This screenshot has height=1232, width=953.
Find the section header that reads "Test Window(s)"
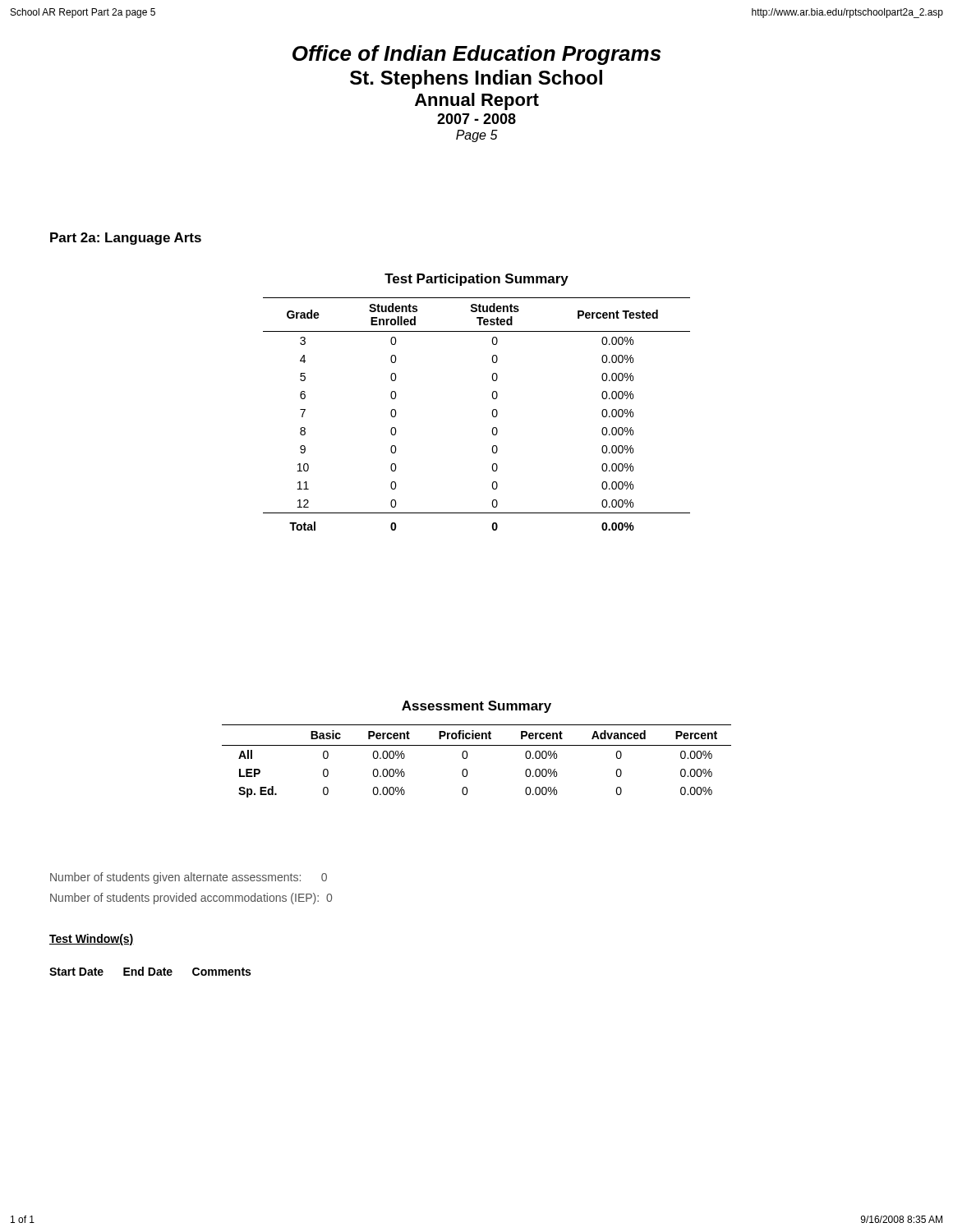coord(91,939)
